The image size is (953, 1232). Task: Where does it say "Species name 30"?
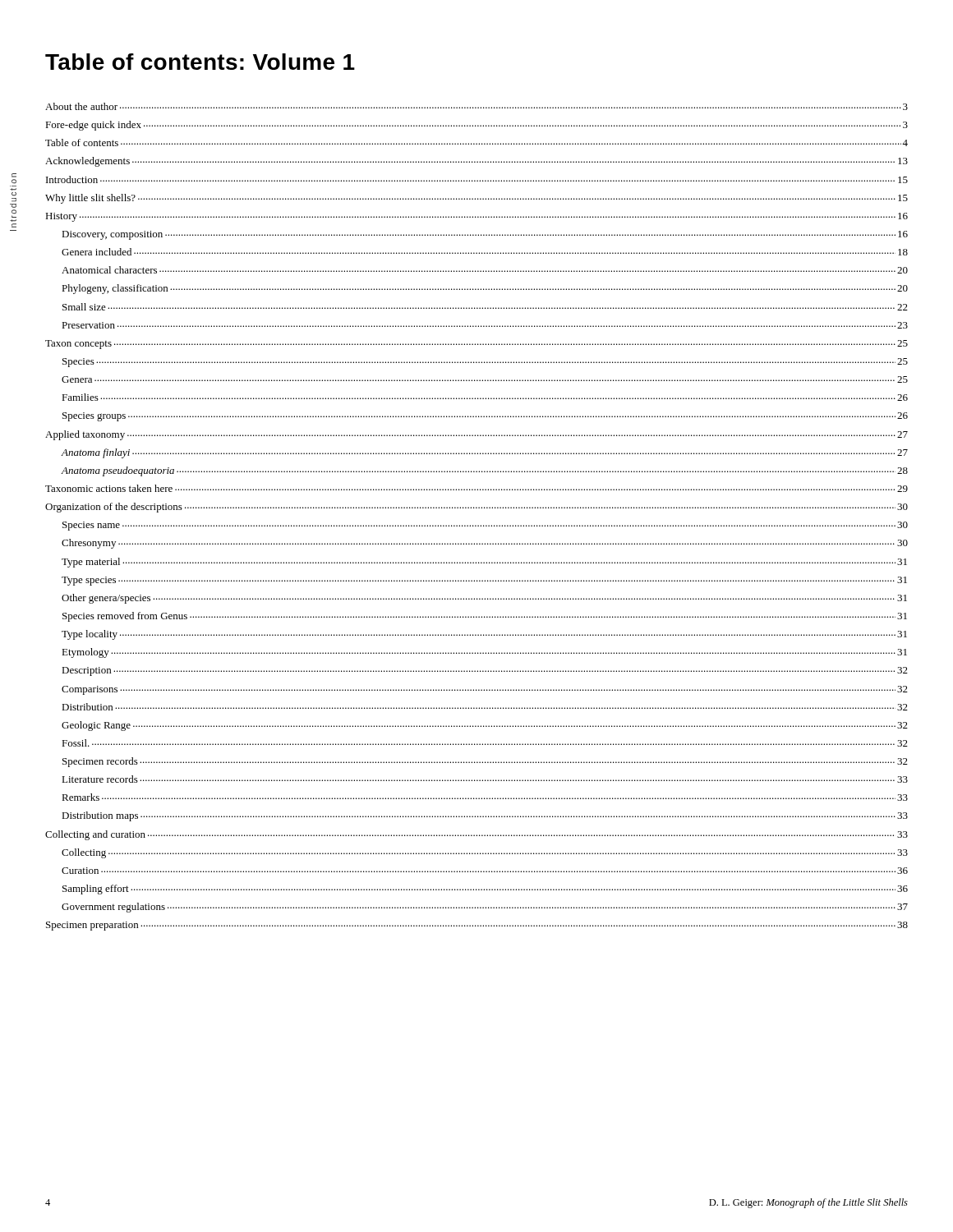pyautogui.click(x=485, y=525)
